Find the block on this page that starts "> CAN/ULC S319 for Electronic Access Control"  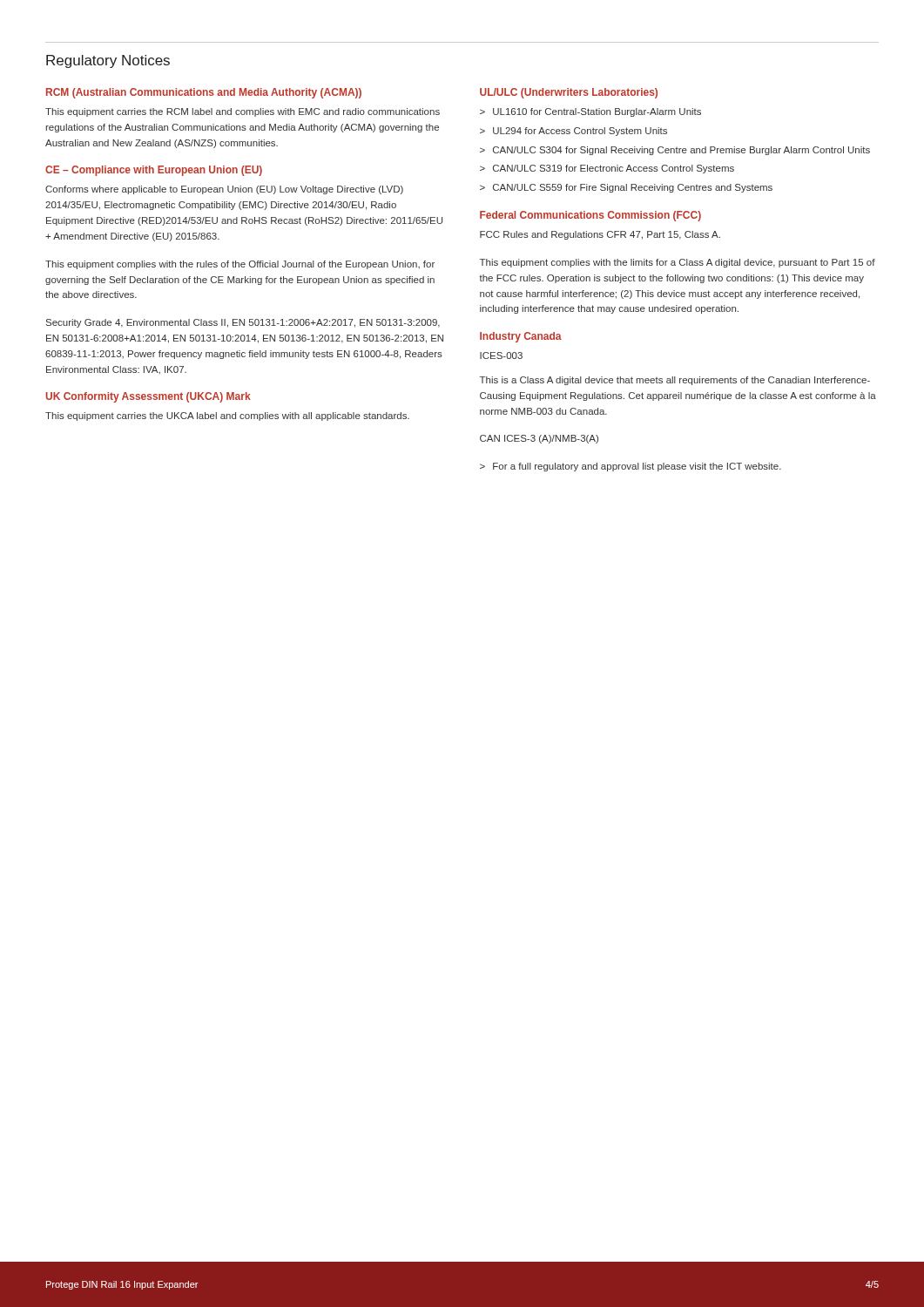(x=607, y=169)
